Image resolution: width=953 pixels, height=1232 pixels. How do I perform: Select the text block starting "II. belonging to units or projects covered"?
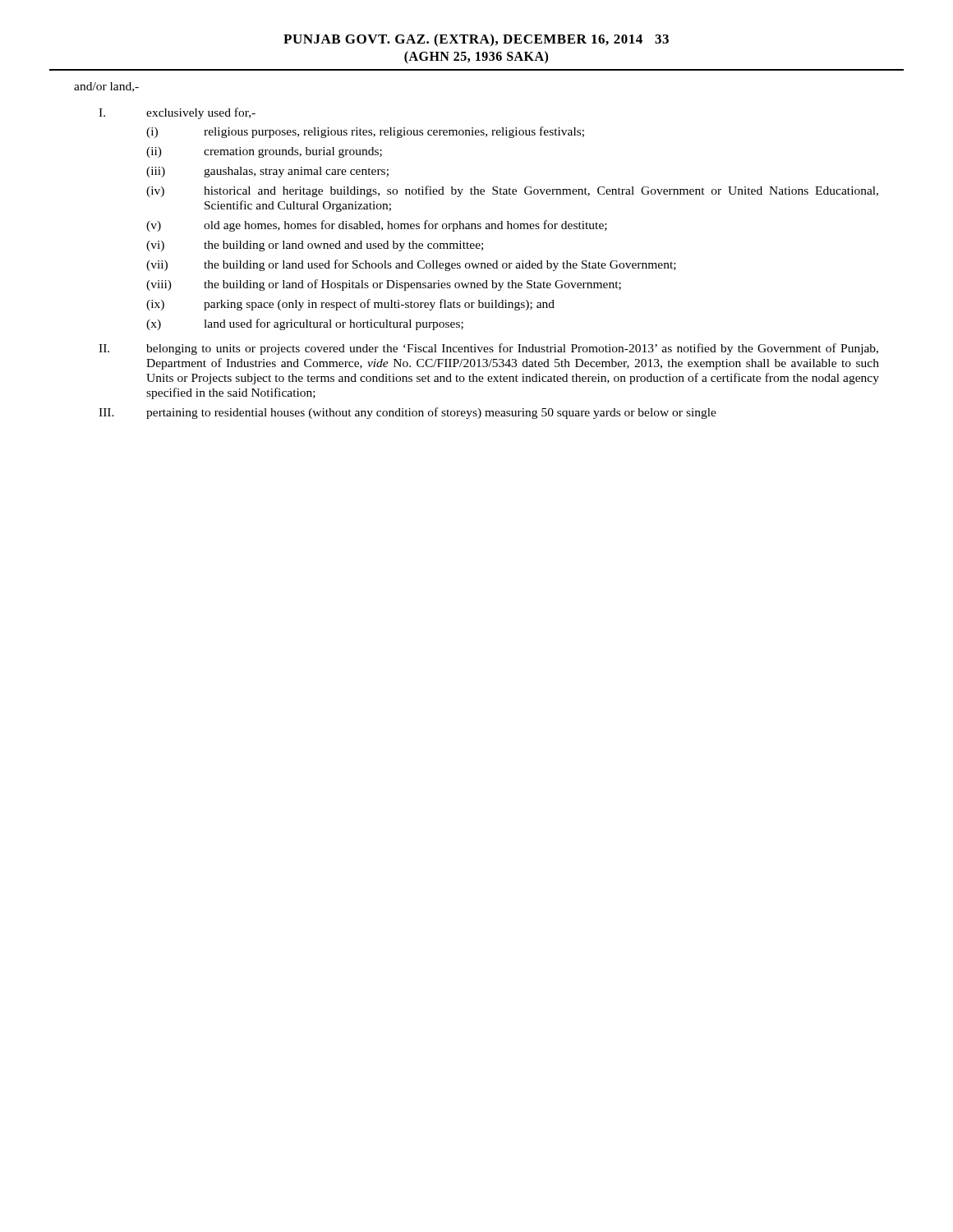489,370
